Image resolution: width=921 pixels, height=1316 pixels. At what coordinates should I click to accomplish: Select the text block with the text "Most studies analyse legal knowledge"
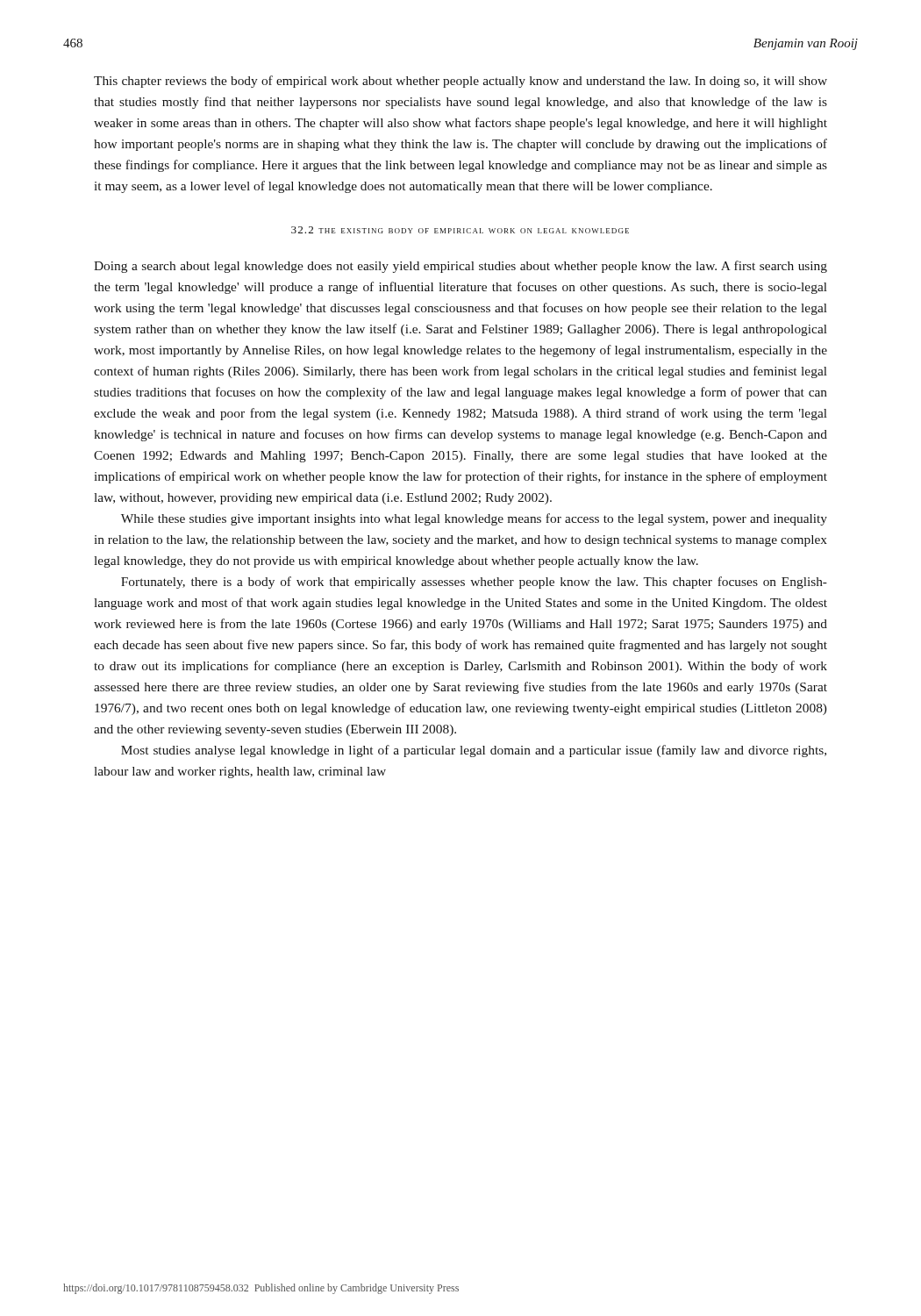[x=460, y=761]
